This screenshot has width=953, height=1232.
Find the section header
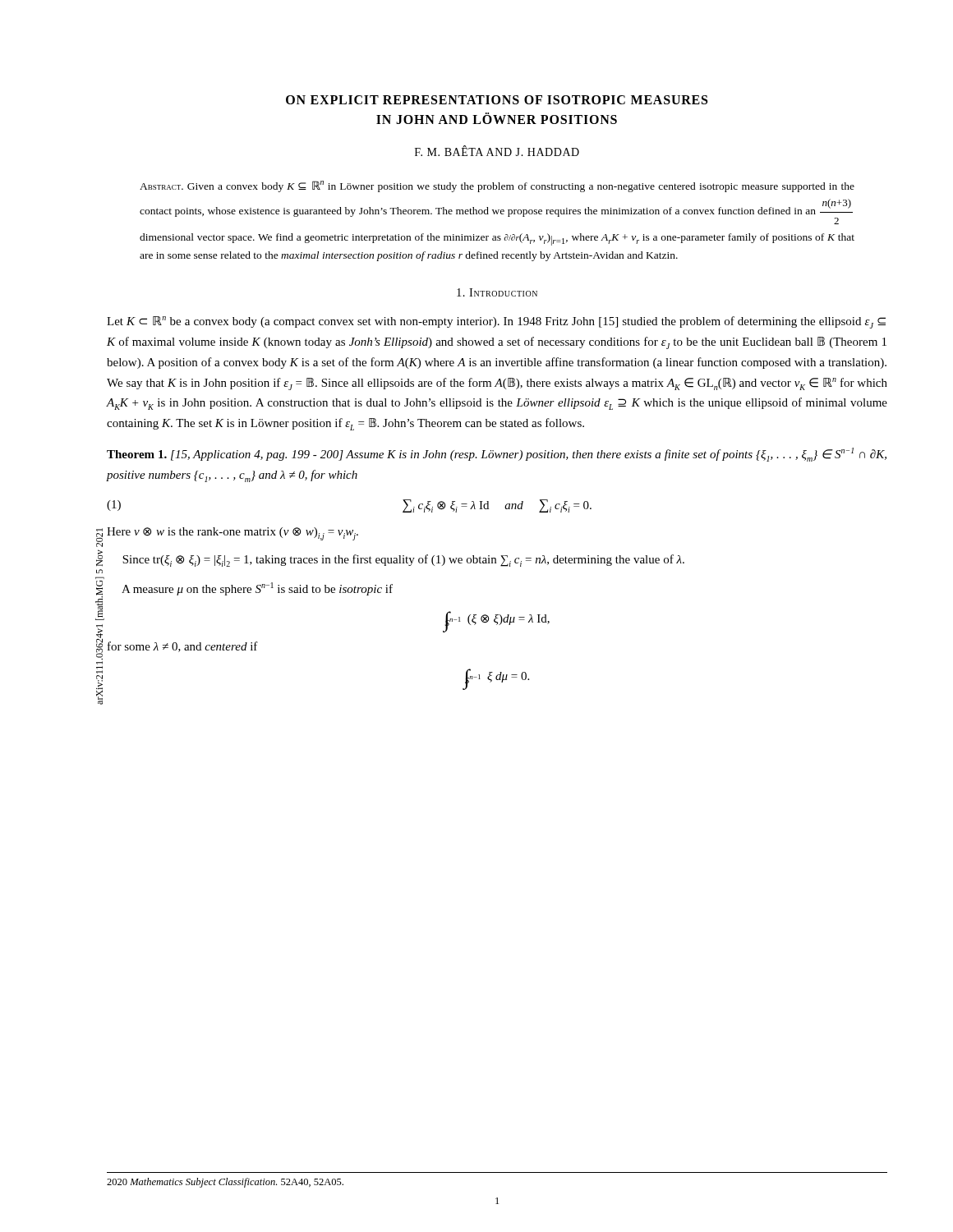tap(497, 293)
